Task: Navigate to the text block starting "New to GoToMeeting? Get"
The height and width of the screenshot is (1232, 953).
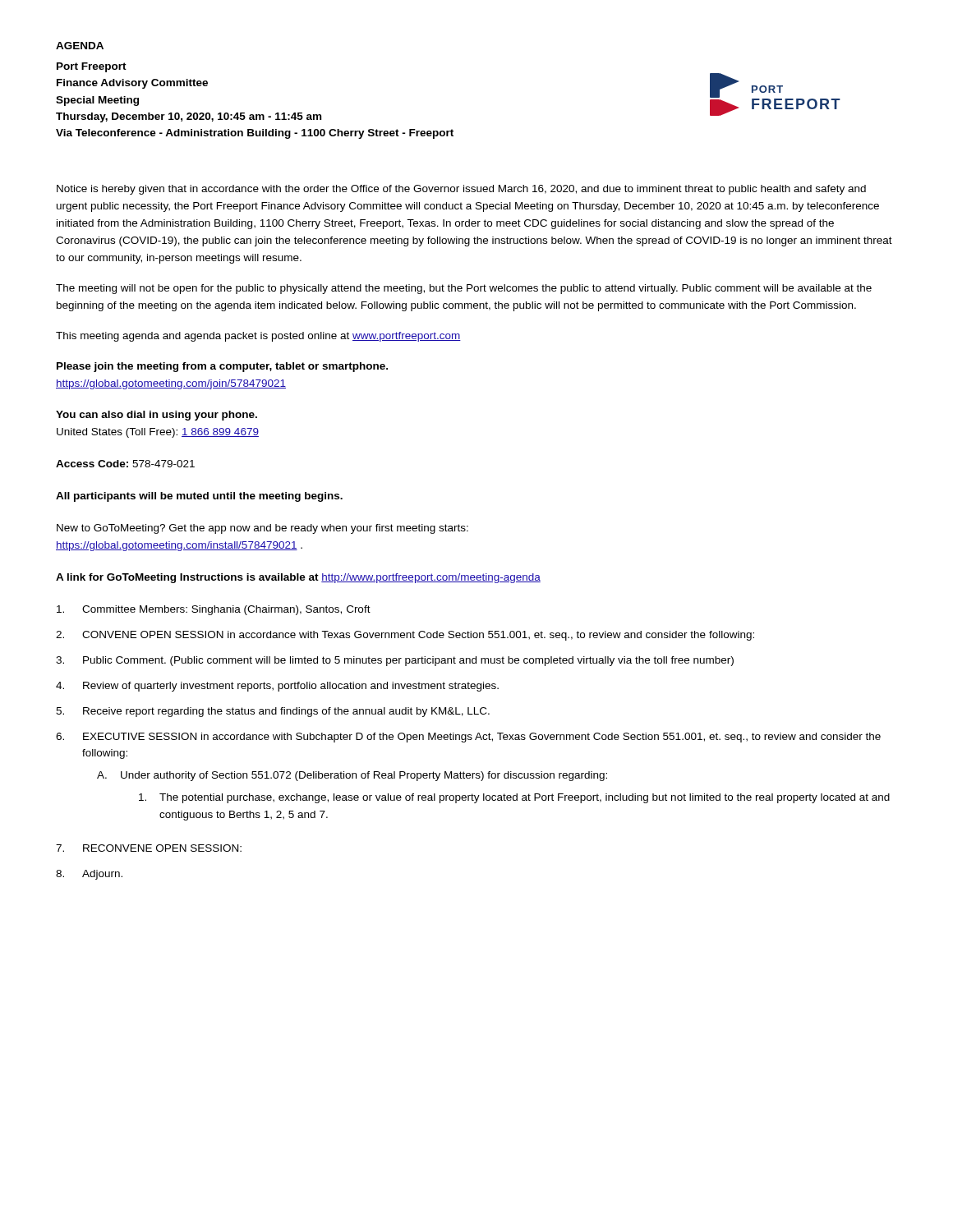Action: tap(262, 536)
